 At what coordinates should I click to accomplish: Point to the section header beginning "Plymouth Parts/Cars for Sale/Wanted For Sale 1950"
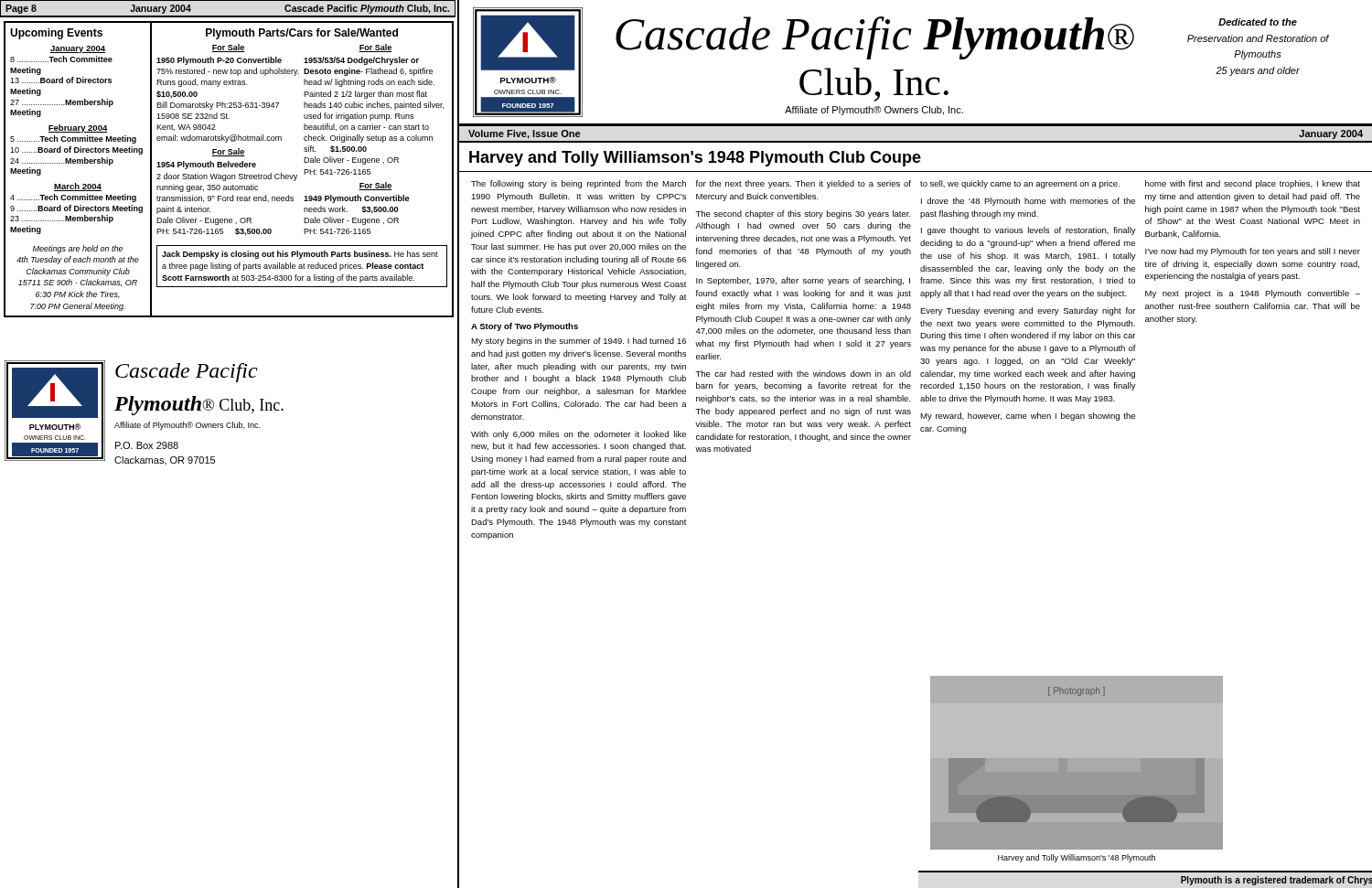coord(302,157)
